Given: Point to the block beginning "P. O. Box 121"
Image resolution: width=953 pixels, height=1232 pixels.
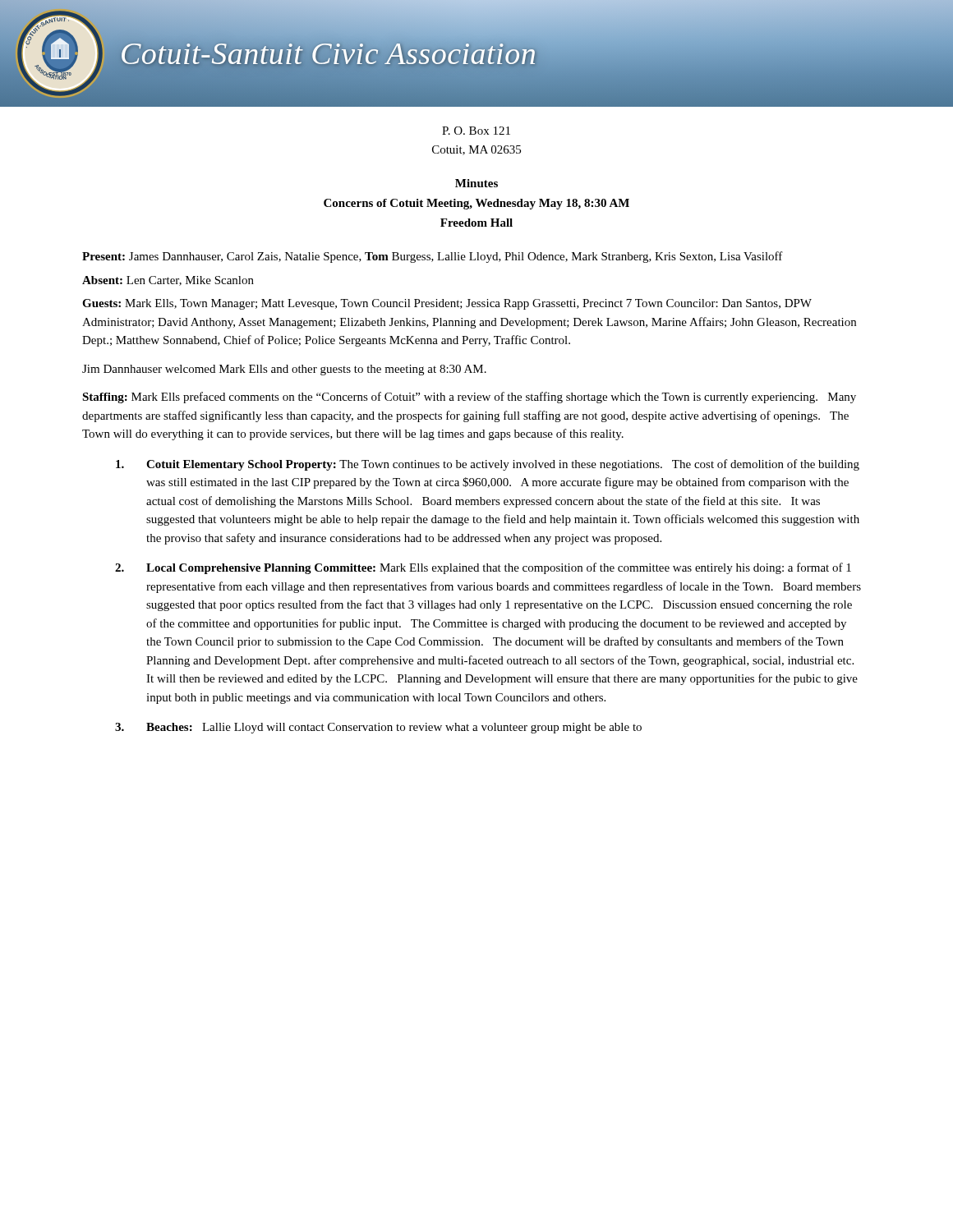Looking at the screenshot, I should (476, 140).
